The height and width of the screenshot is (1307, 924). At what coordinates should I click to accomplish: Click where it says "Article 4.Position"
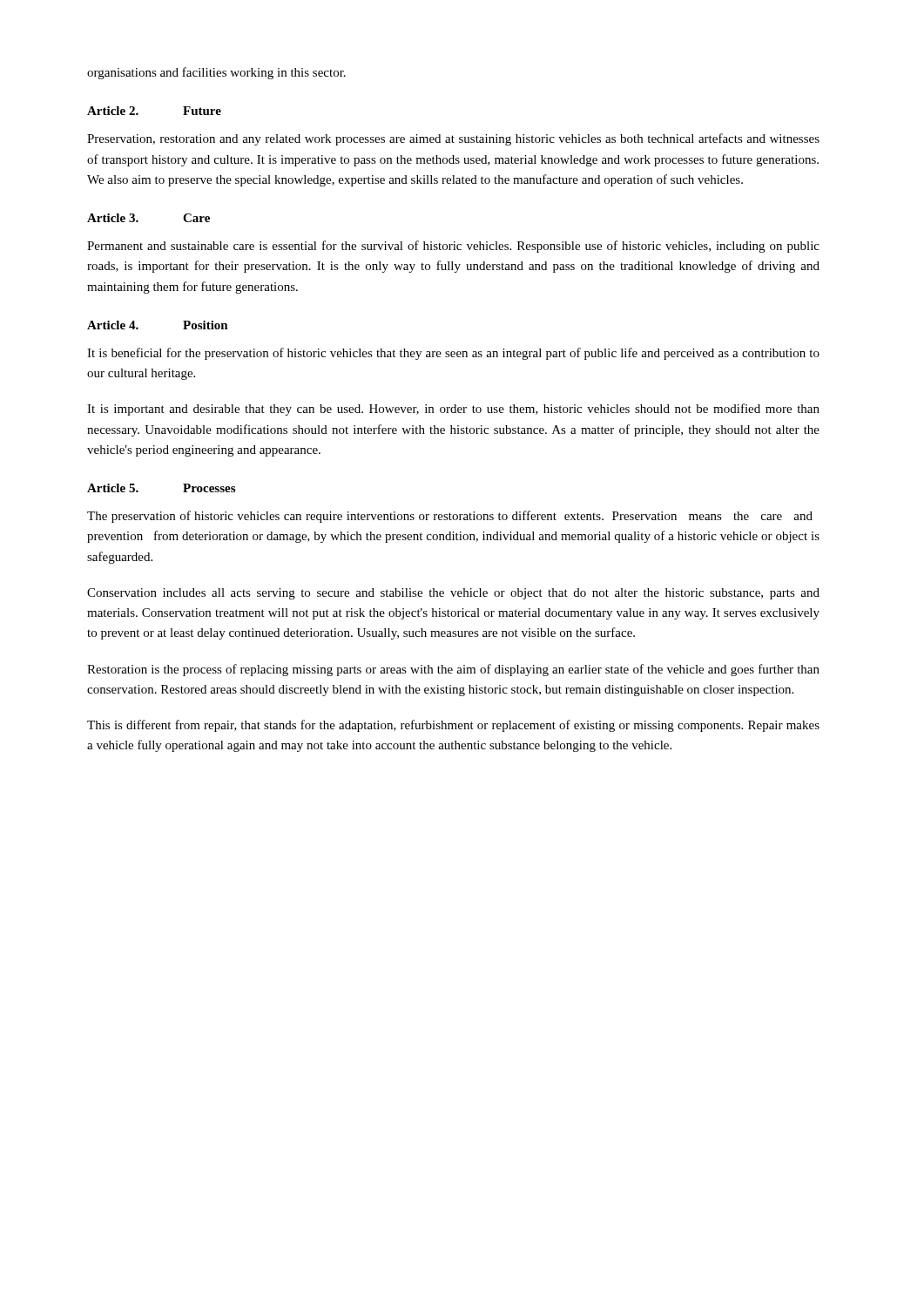(x=103, y=325)
